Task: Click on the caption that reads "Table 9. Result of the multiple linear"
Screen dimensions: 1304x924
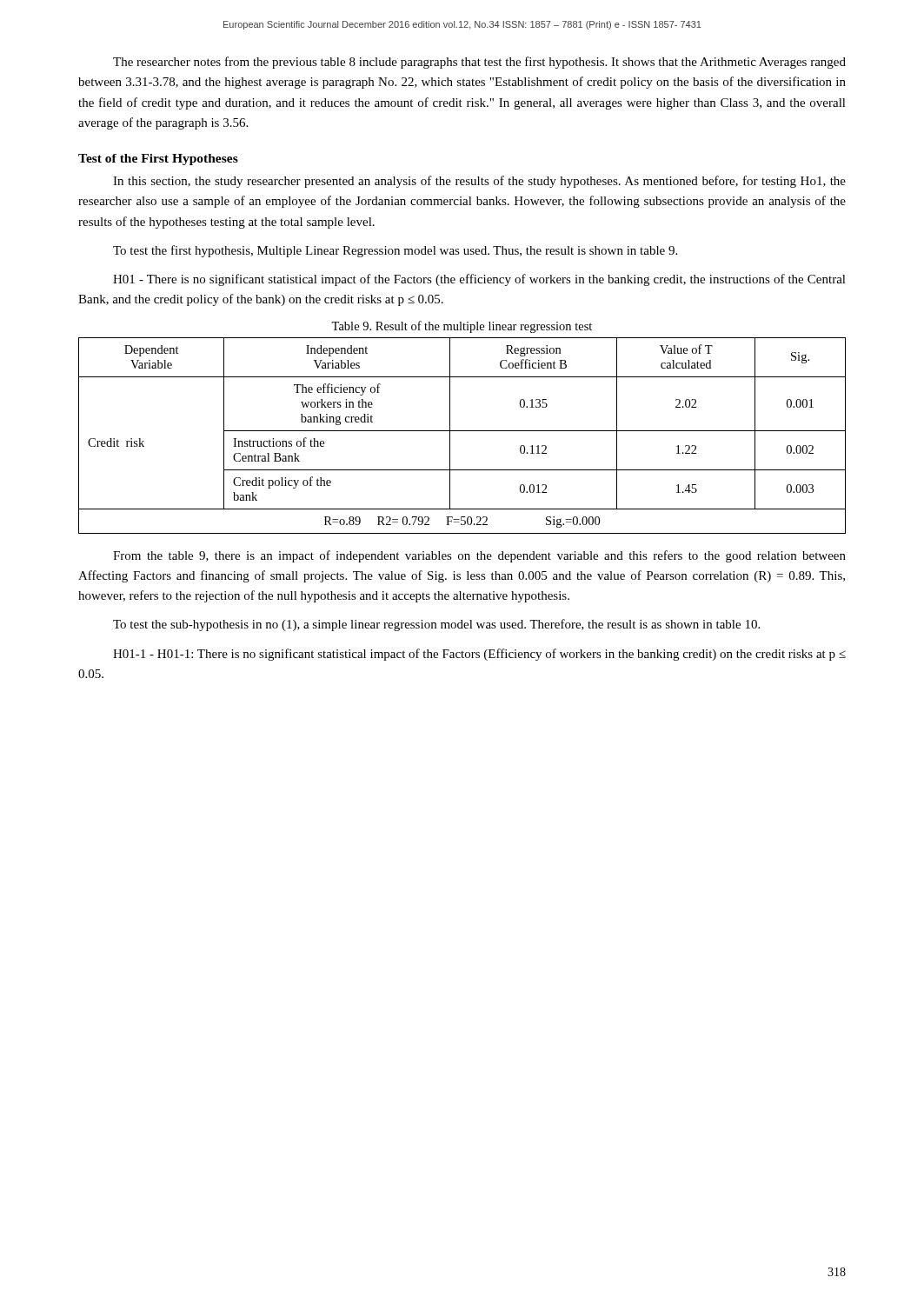Action: [x=462, y=326]
